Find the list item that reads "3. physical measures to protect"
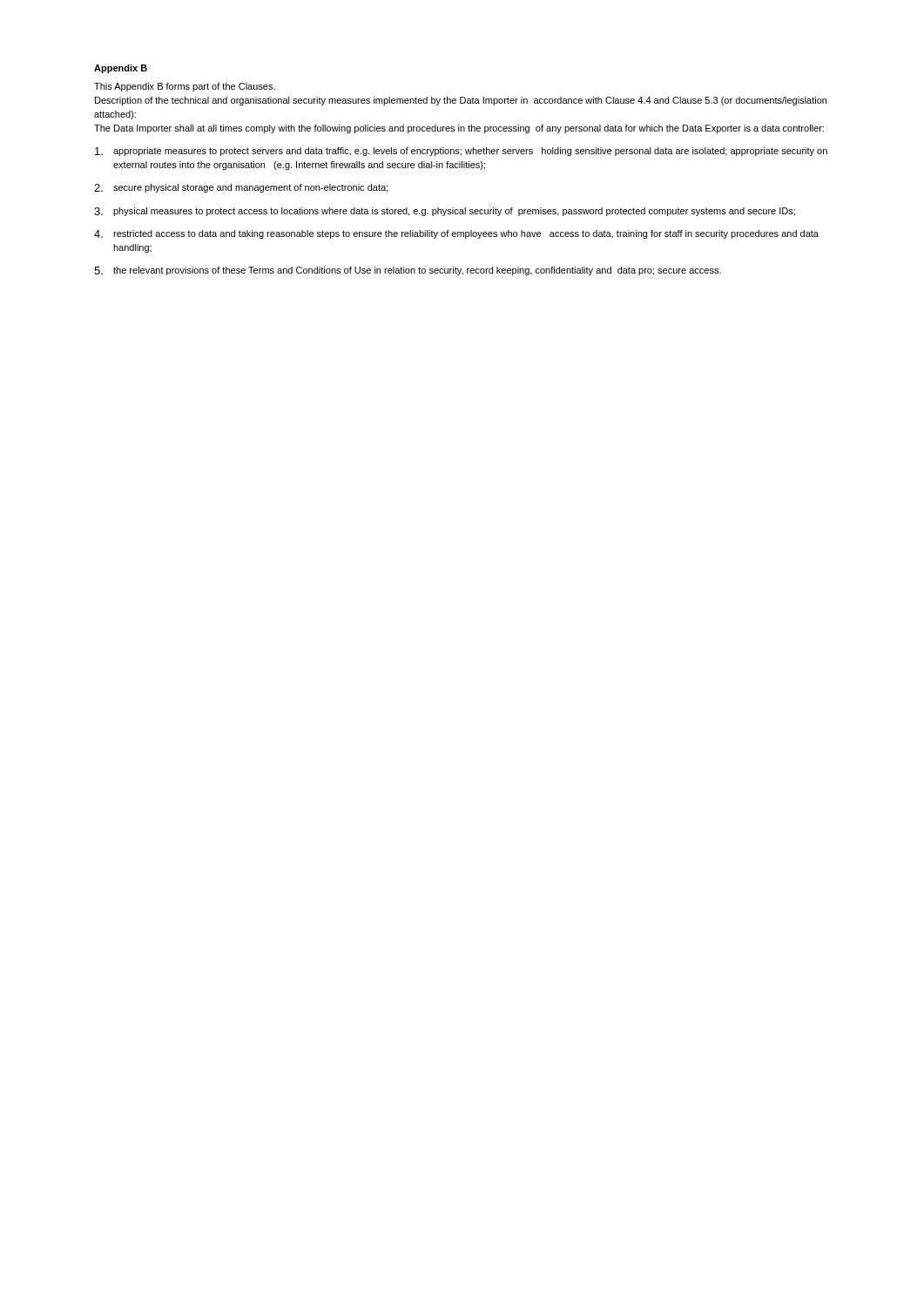The image size is (924, 1307). pos(445,212)
